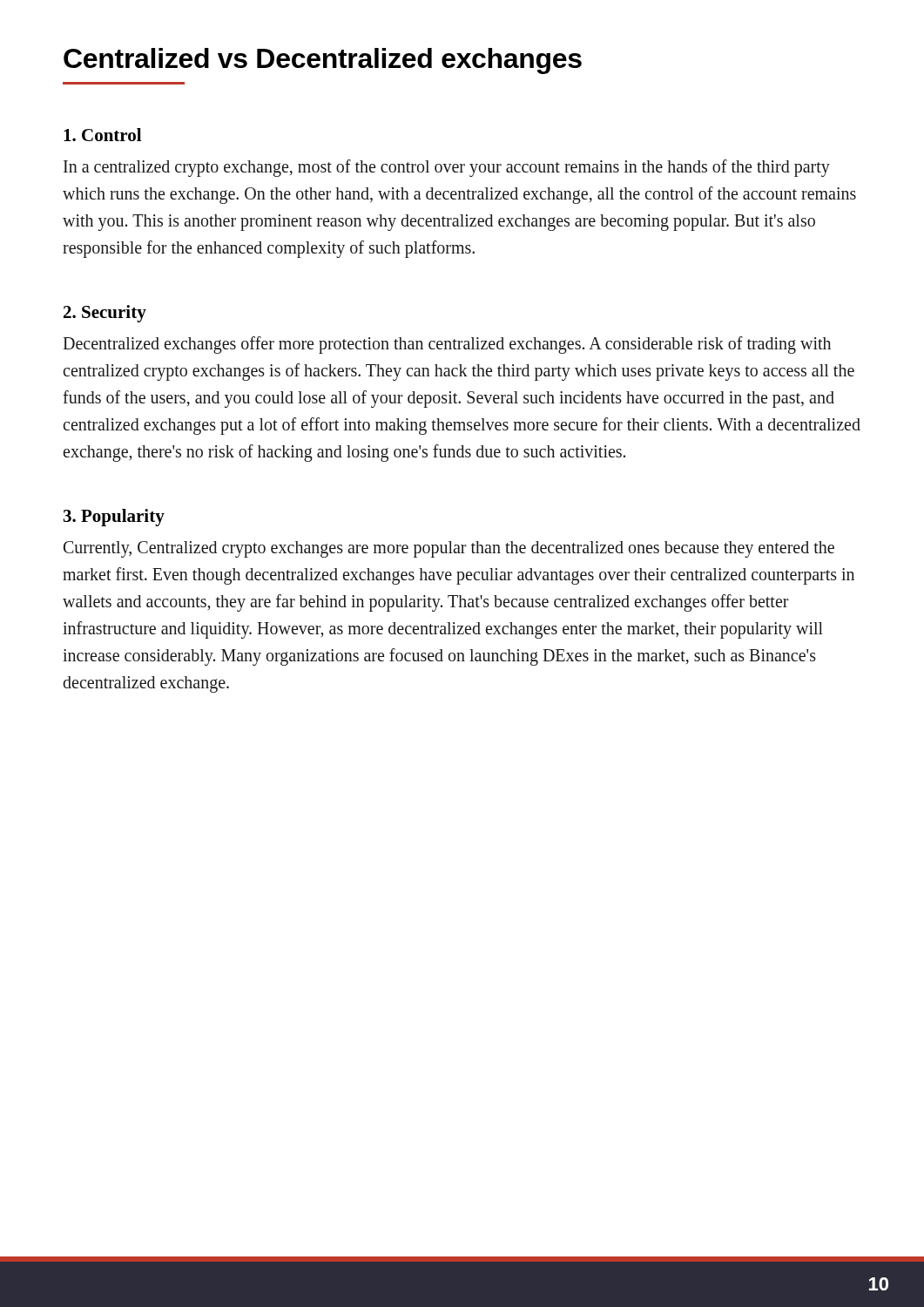Locate the block of text that opens with "Currently, Centralized crypto exchanges"
924x1307 pixels.
tap(459, 615)
